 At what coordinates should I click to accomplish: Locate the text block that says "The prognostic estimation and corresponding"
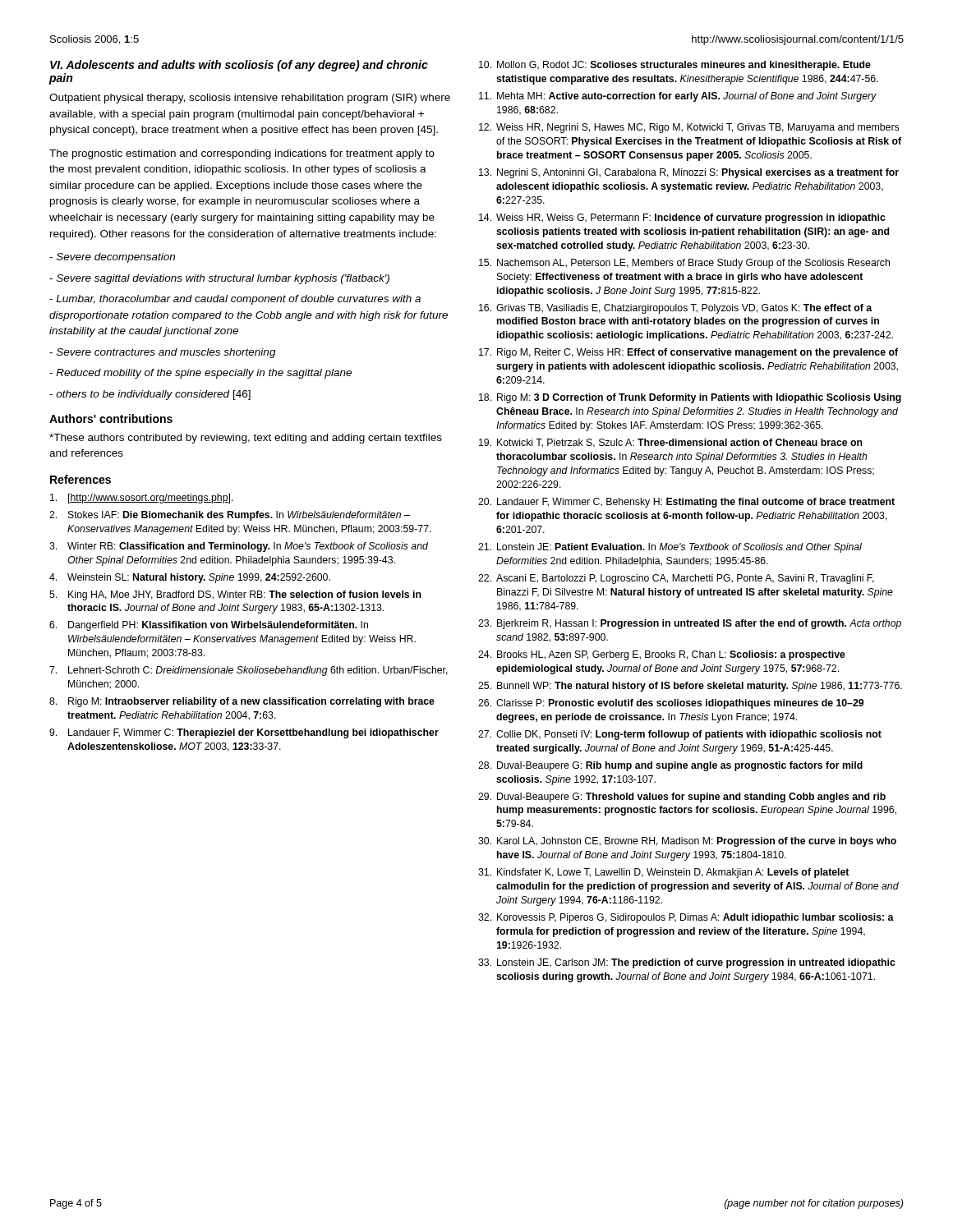coord(243,193)
